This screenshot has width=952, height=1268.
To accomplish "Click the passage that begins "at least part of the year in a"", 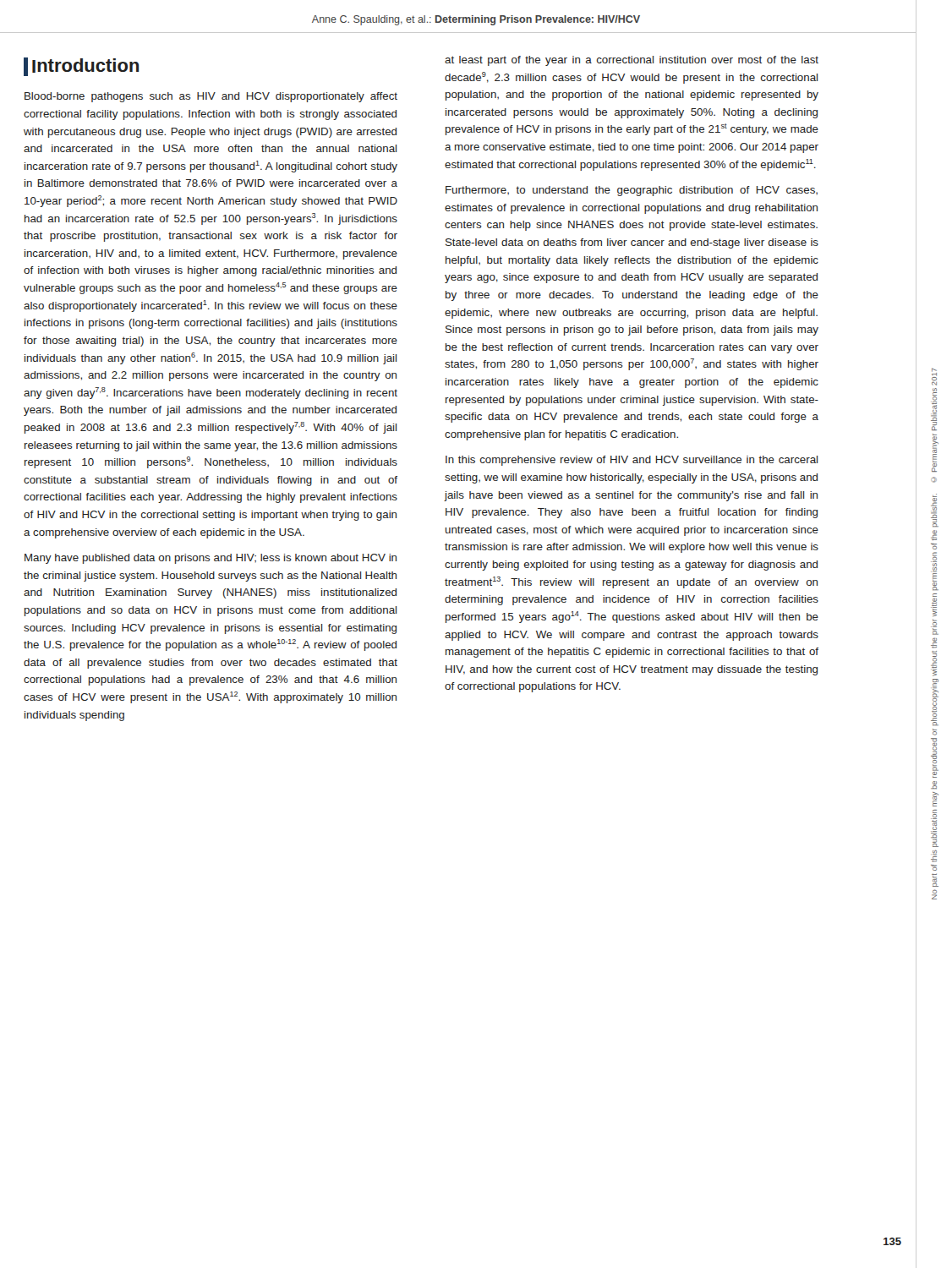I will pos(632,374).
